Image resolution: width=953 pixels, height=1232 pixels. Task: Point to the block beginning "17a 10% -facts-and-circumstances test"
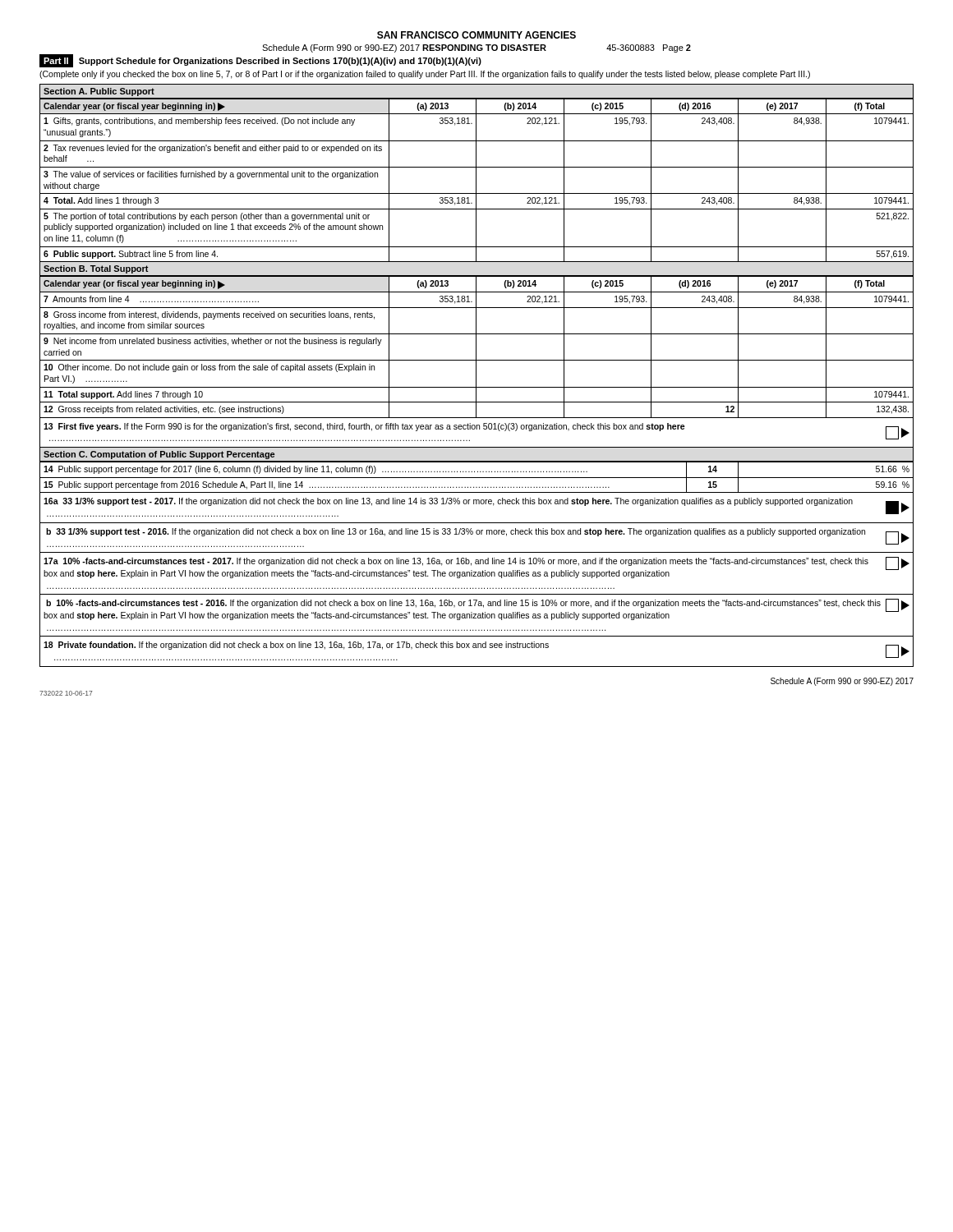click(476, 573)
